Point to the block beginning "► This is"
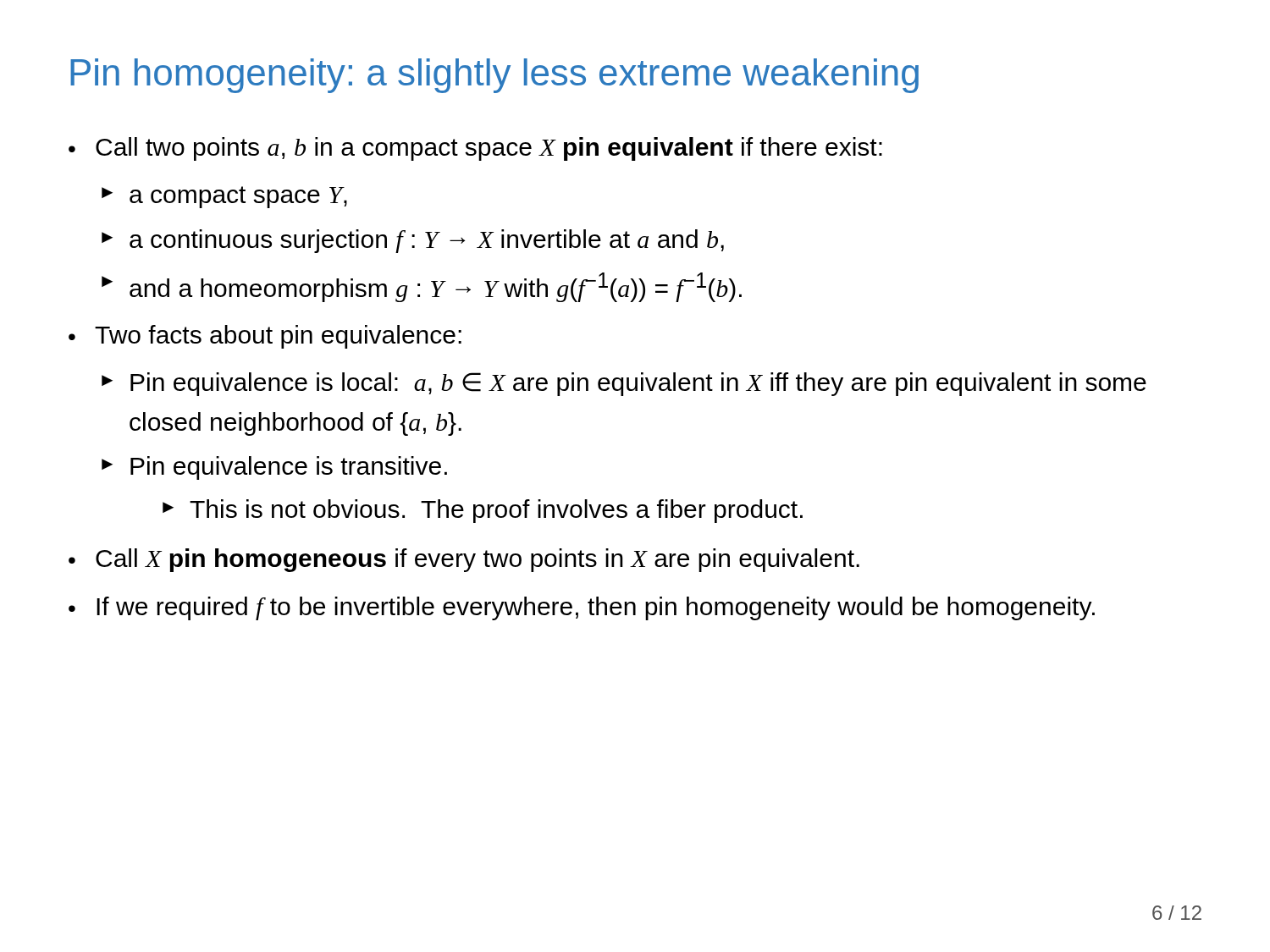Screen dimensions: 952x1270 coord(482,509)
